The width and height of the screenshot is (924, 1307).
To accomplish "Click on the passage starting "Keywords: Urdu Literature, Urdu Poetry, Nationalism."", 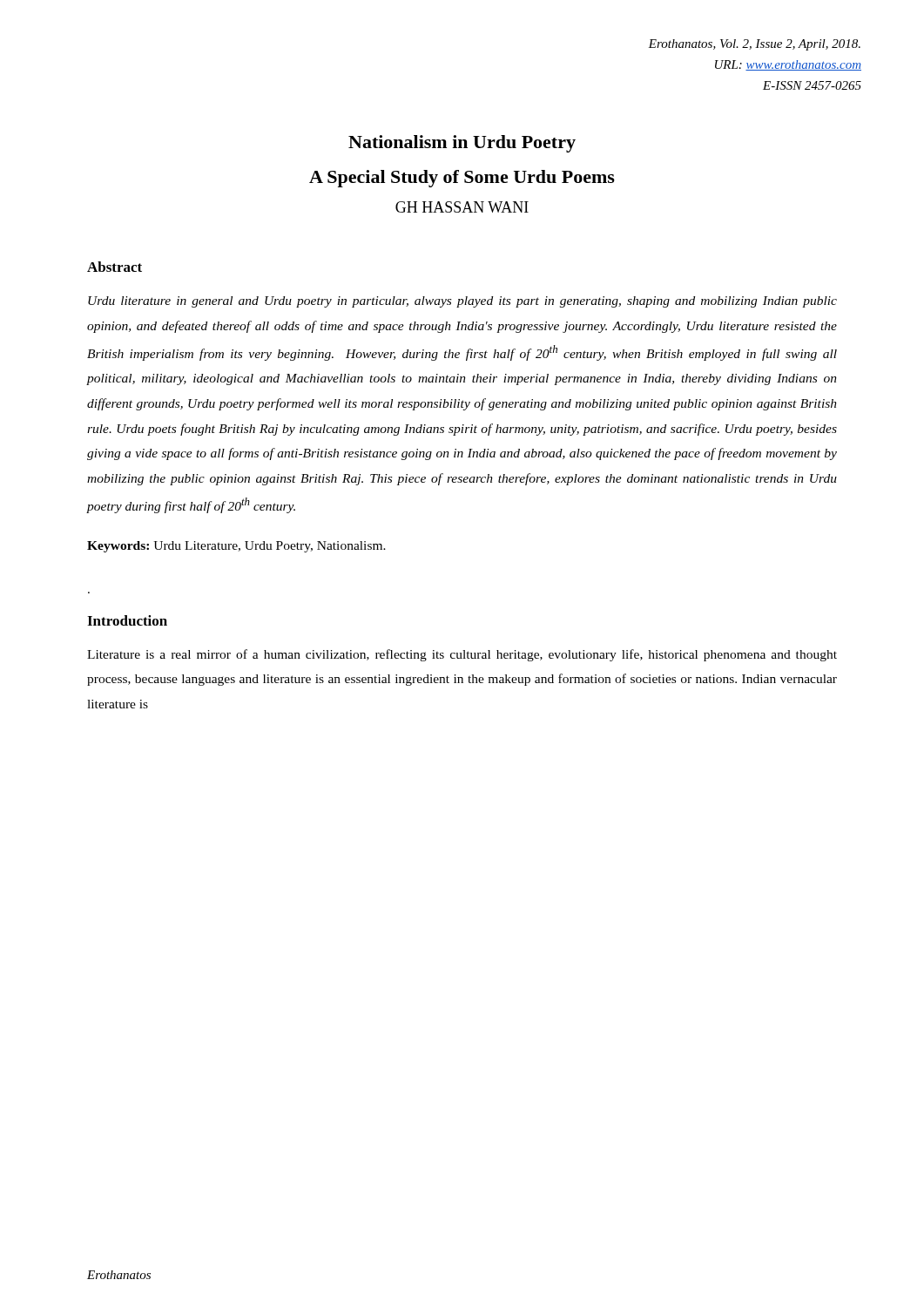I will coord(237,545).
